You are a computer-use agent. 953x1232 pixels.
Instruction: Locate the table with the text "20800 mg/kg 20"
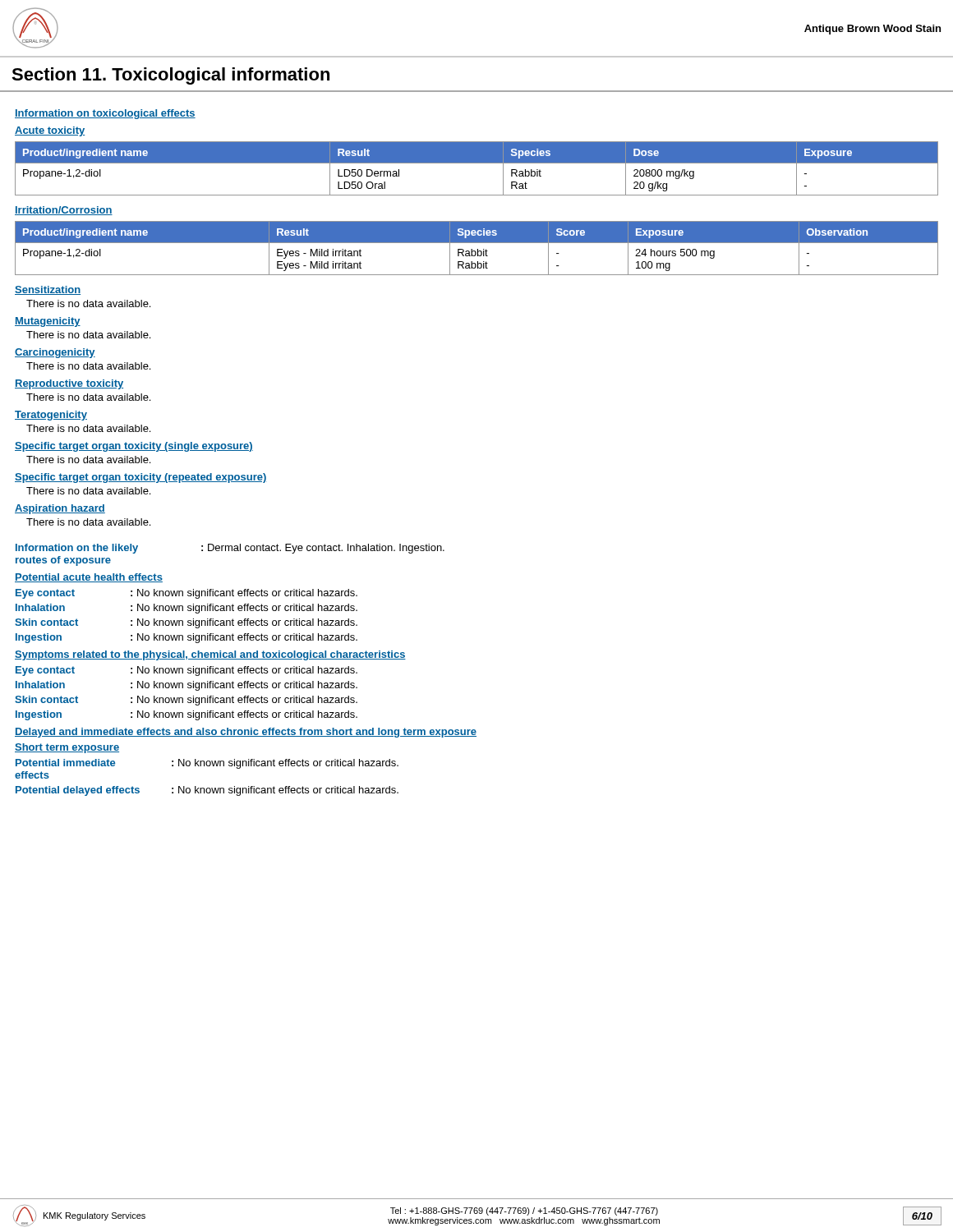click(x=476, y=168)
